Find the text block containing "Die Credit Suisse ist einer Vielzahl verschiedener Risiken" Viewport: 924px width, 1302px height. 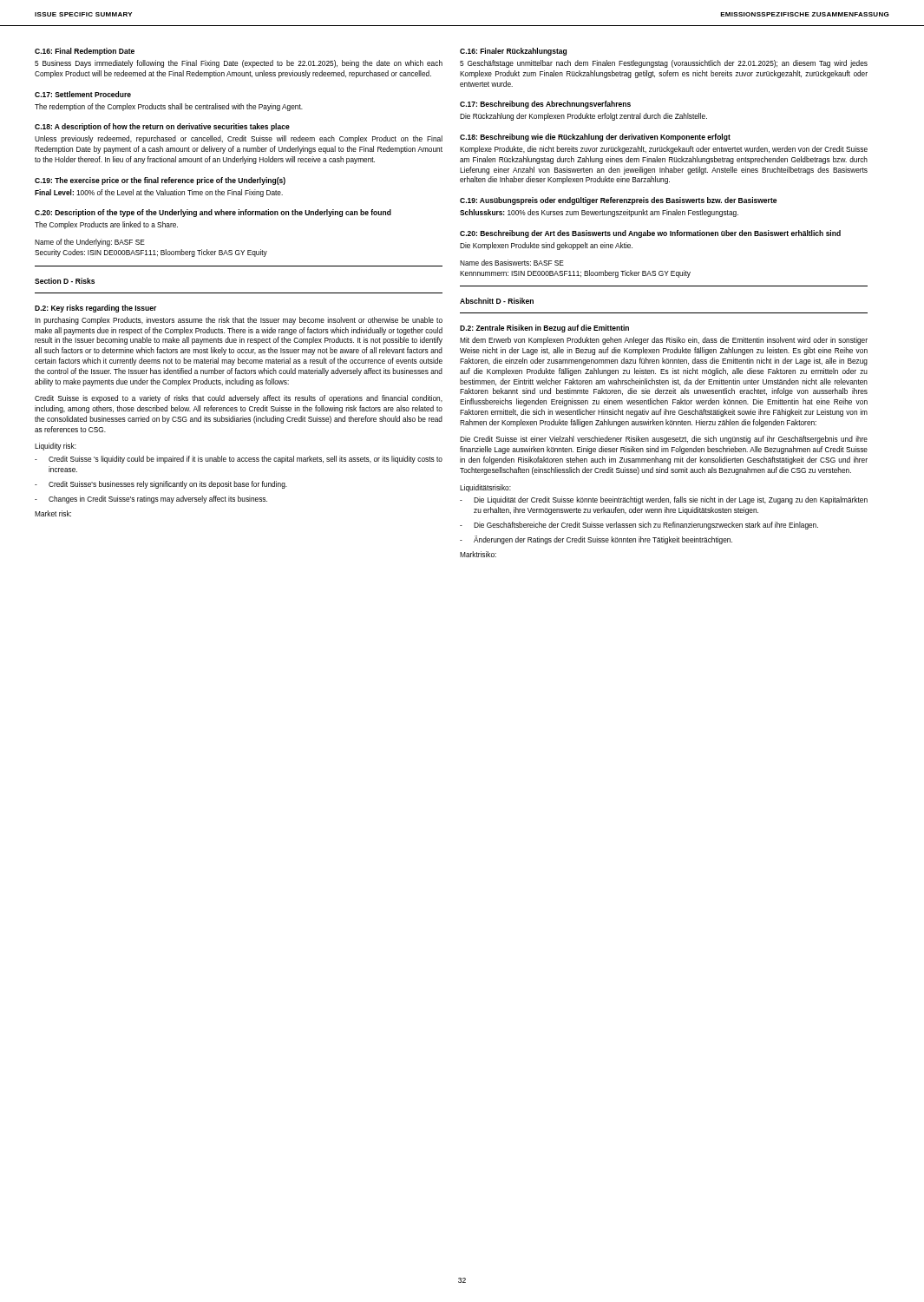click(x=664, y=455)
